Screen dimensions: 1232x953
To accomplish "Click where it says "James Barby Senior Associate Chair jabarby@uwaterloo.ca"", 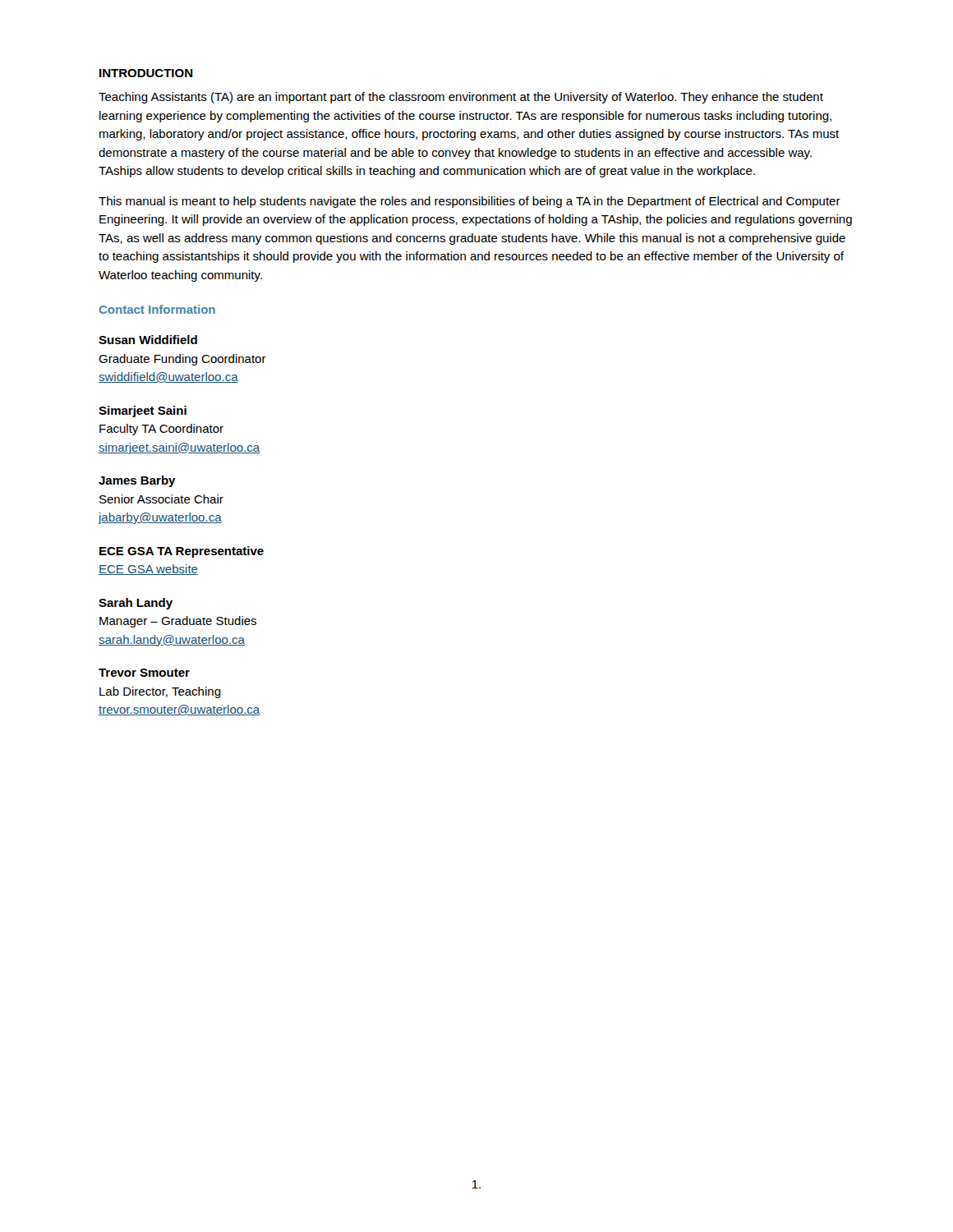I will (161, 499).
